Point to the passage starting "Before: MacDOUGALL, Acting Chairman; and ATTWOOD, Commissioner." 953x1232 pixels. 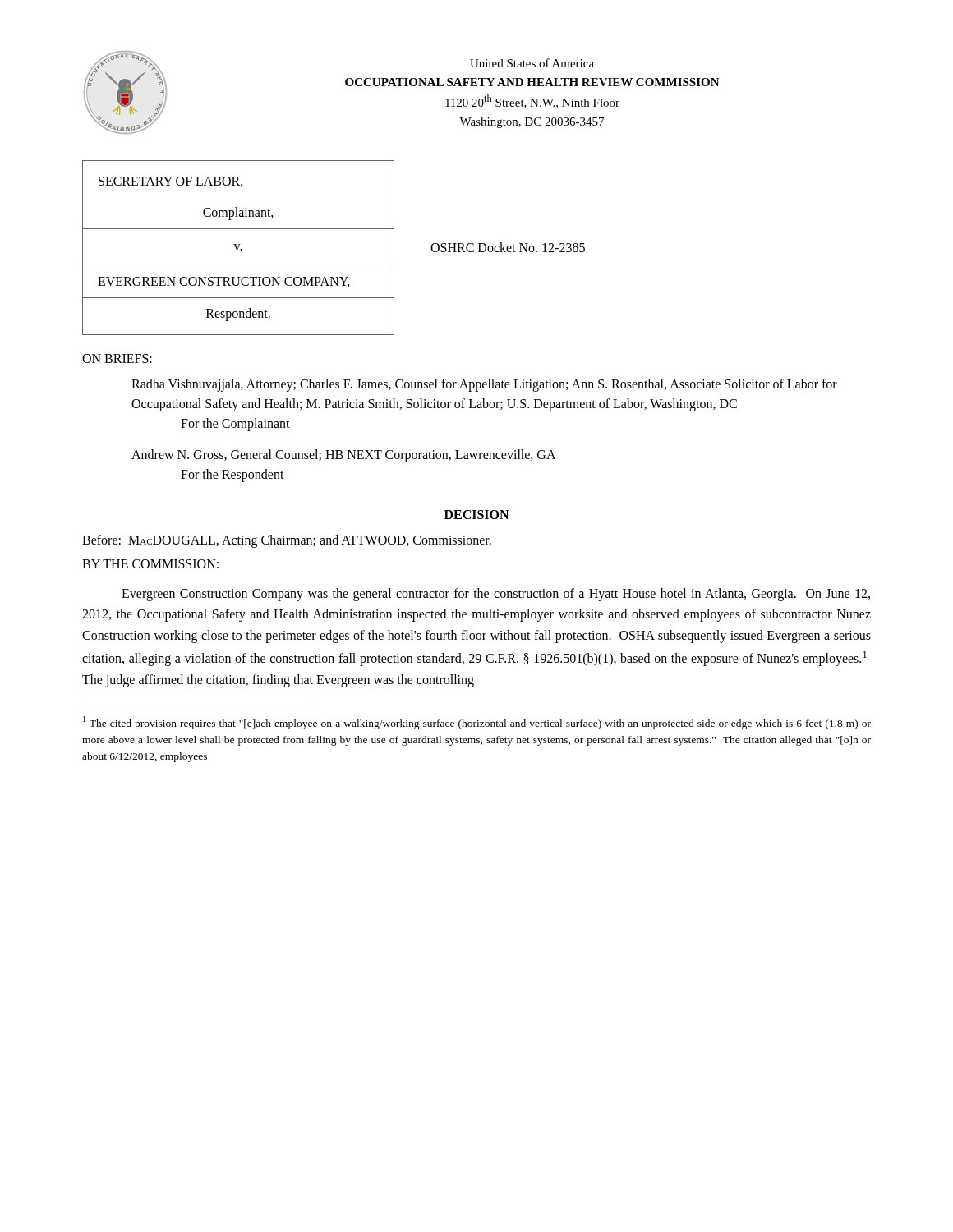[287, 540]
